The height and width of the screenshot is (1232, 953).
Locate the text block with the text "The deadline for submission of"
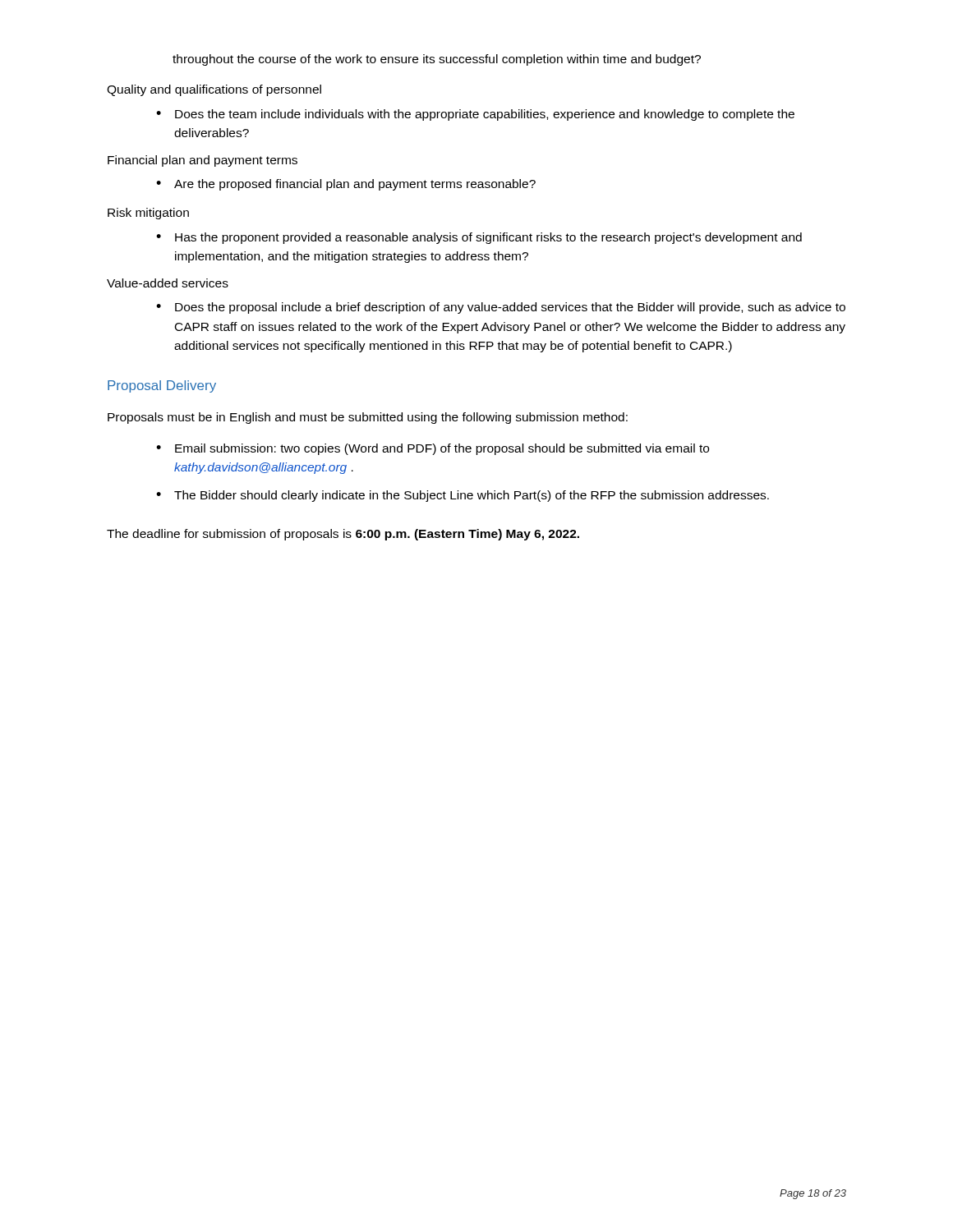[343, 533]
